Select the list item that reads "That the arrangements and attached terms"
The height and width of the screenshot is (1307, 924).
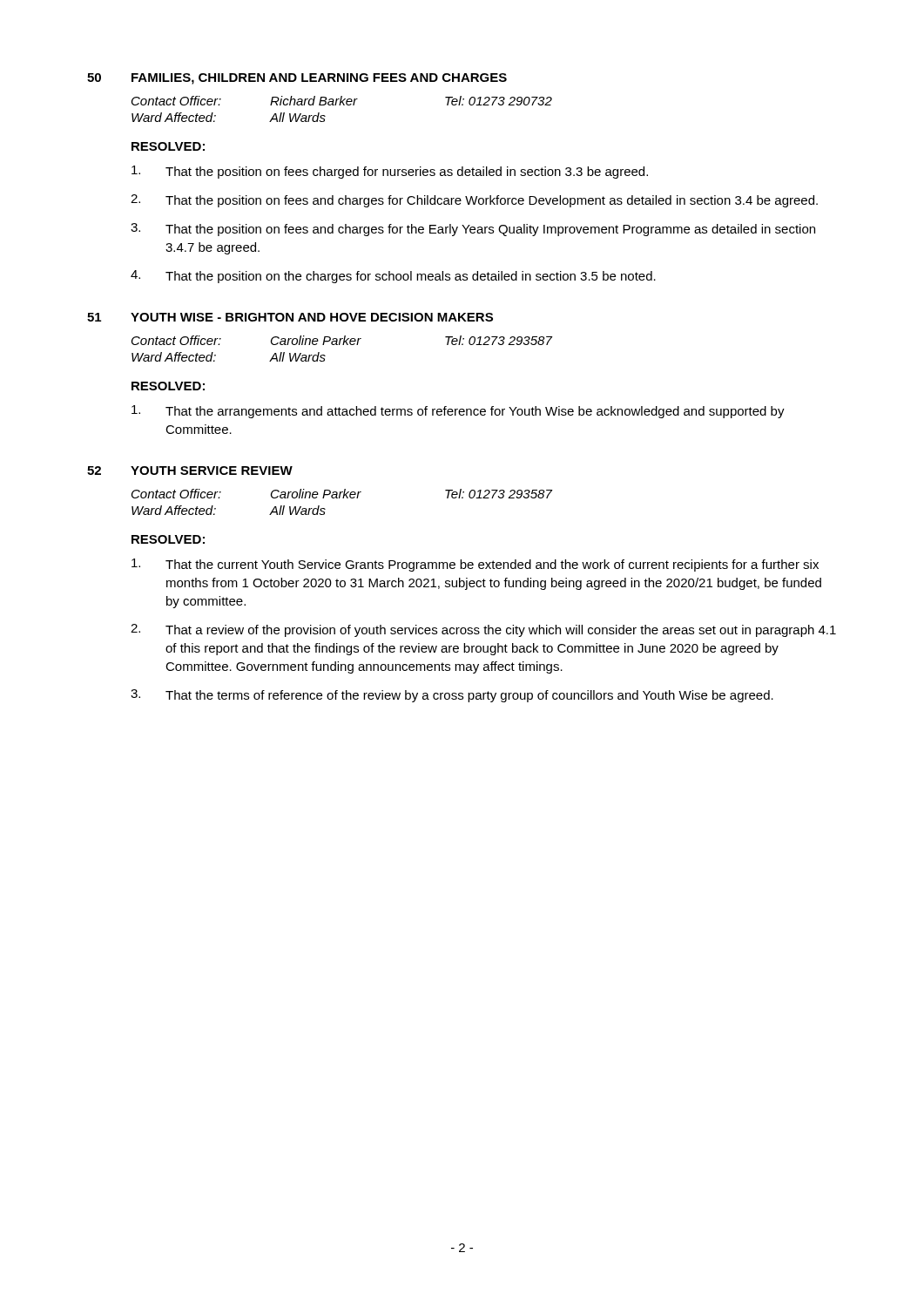point(484,420)
